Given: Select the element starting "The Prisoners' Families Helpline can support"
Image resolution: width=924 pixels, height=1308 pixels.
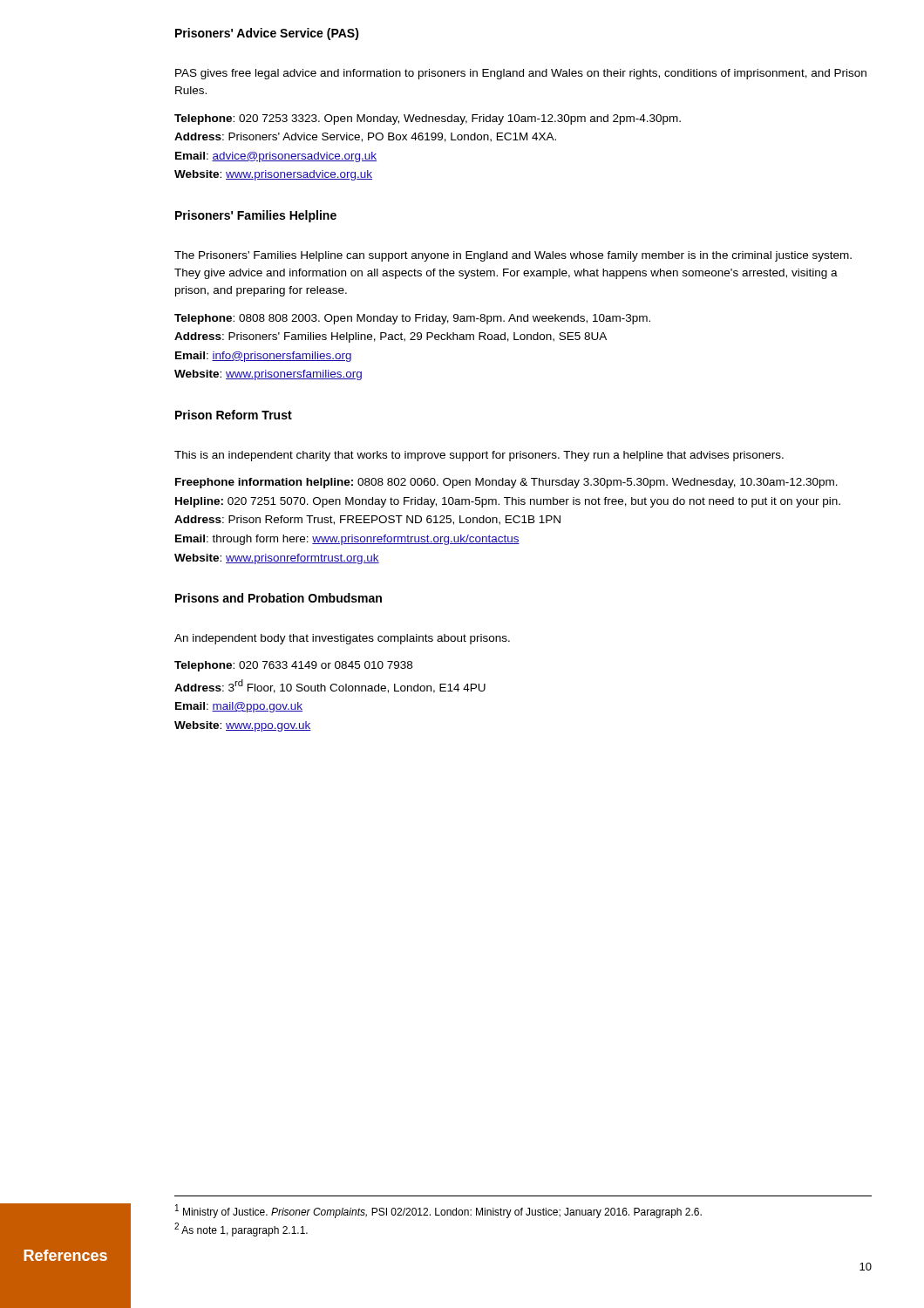Looking at the screenshot, I should tap(523, 315).
